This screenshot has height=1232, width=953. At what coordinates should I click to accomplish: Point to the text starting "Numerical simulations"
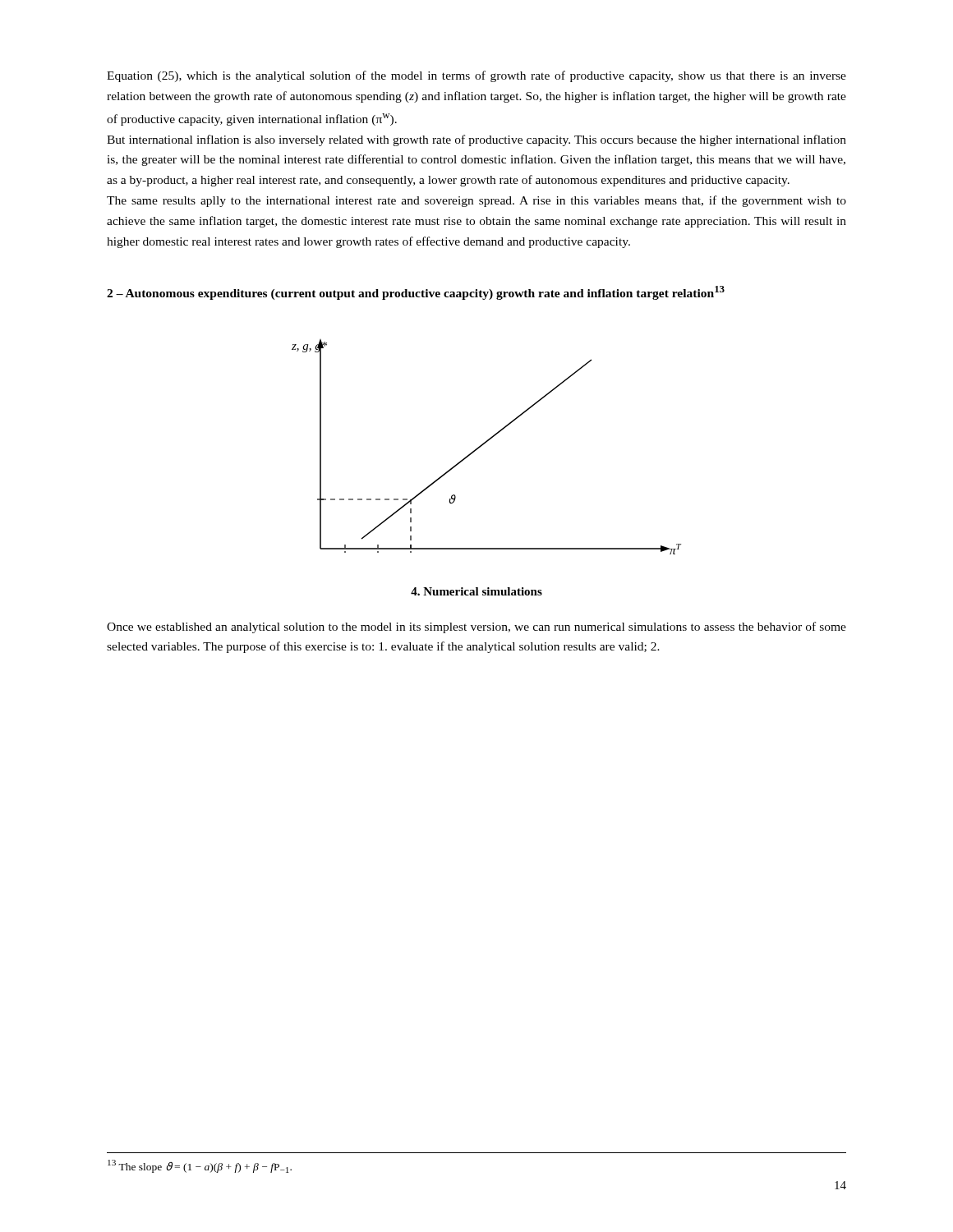point(476,591)
